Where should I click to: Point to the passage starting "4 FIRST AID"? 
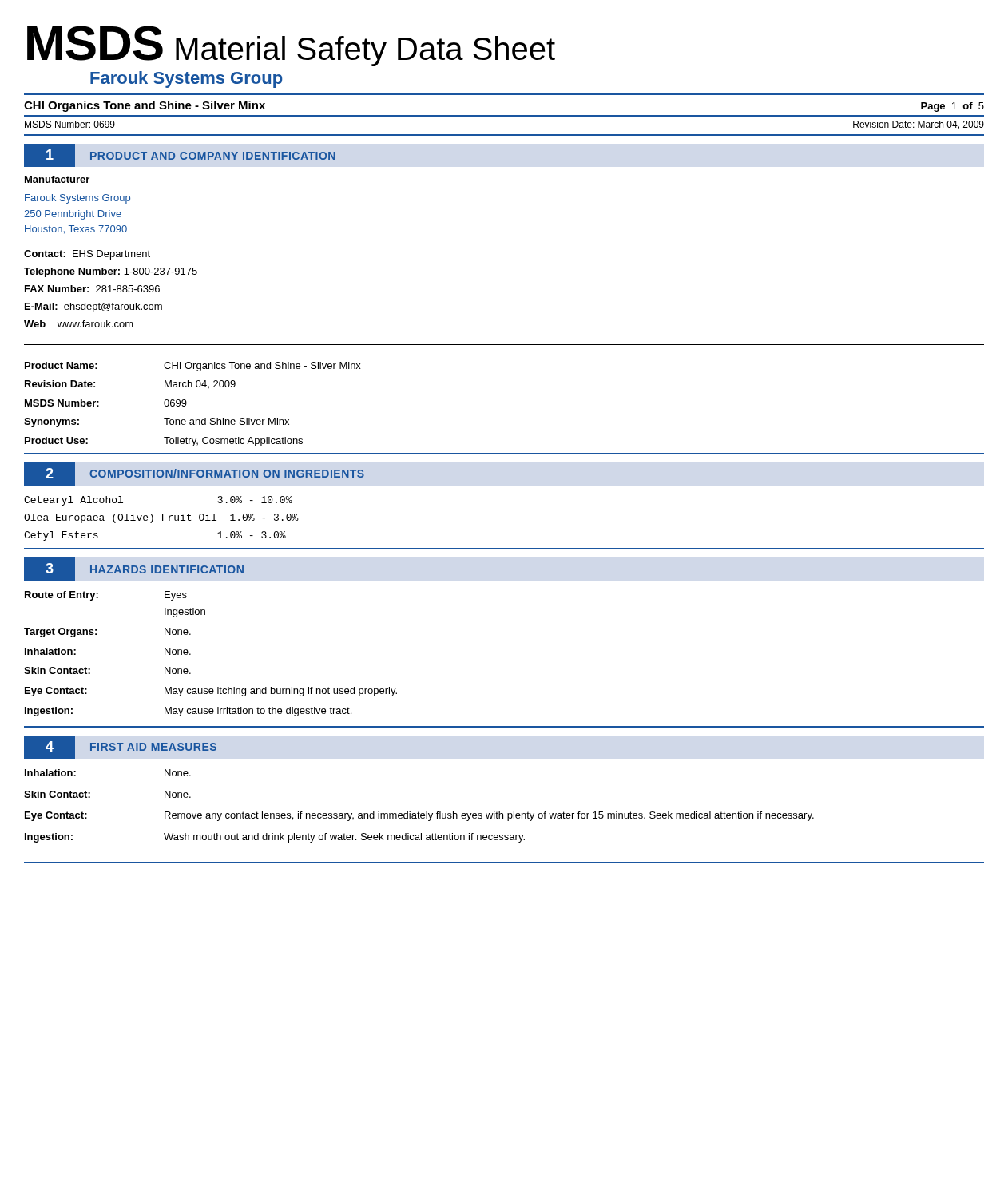tap(121, 747)
